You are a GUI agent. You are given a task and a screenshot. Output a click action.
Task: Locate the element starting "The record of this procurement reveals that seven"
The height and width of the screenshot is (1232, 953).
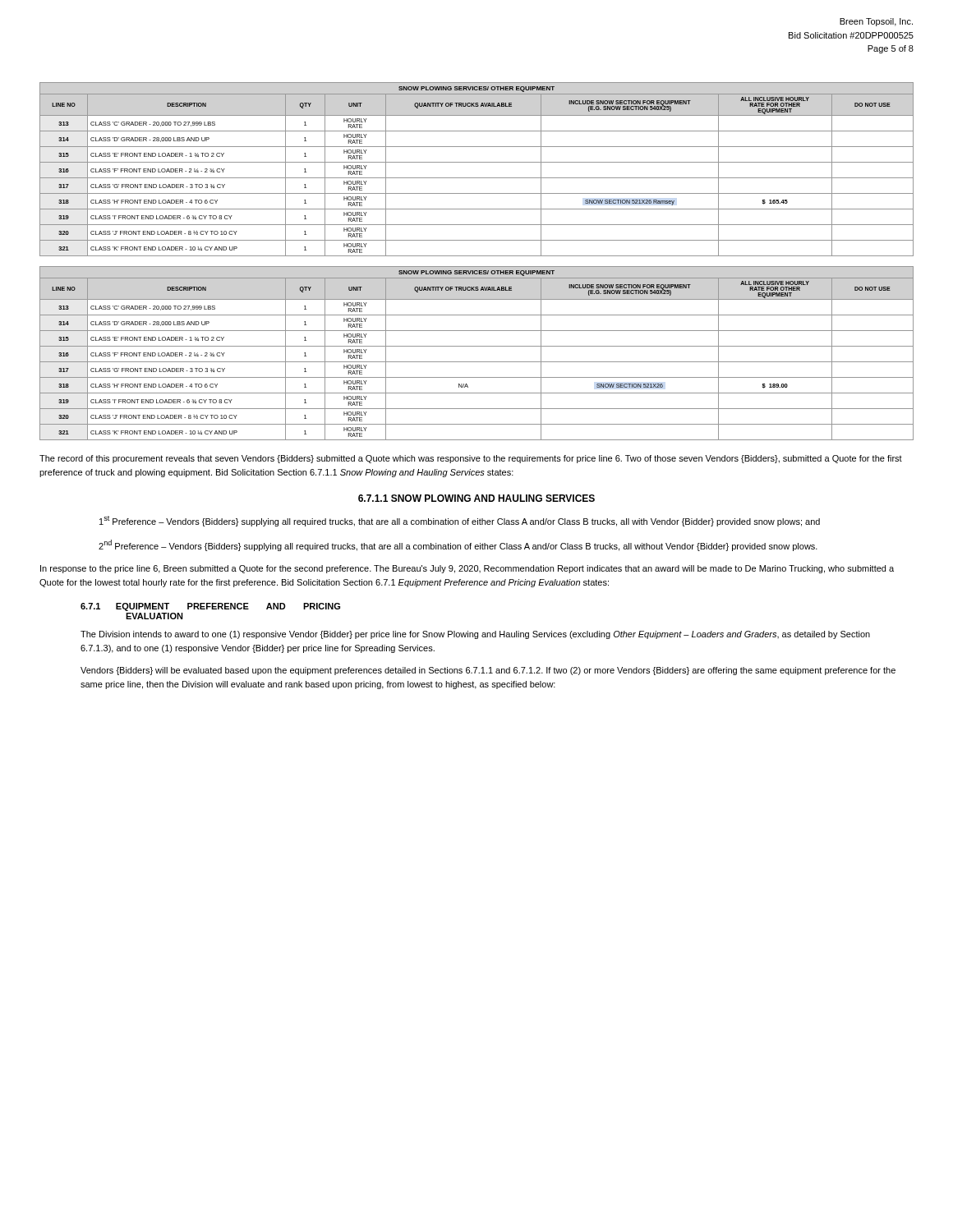[471, 465]
